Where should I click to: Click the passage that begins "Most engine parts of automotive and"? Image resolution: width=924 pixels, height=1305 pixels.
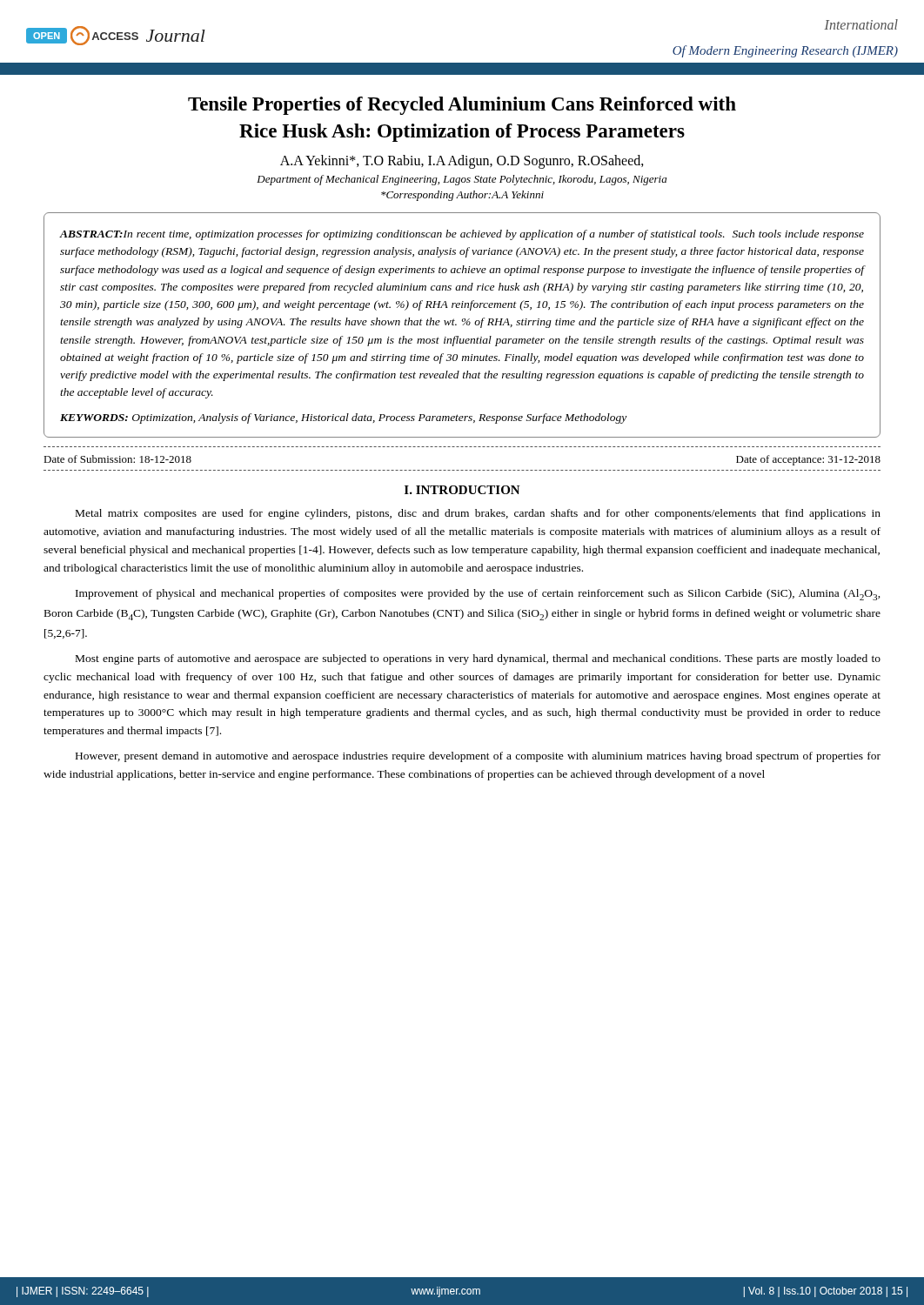pyautogui.click(x=462, y=694)
